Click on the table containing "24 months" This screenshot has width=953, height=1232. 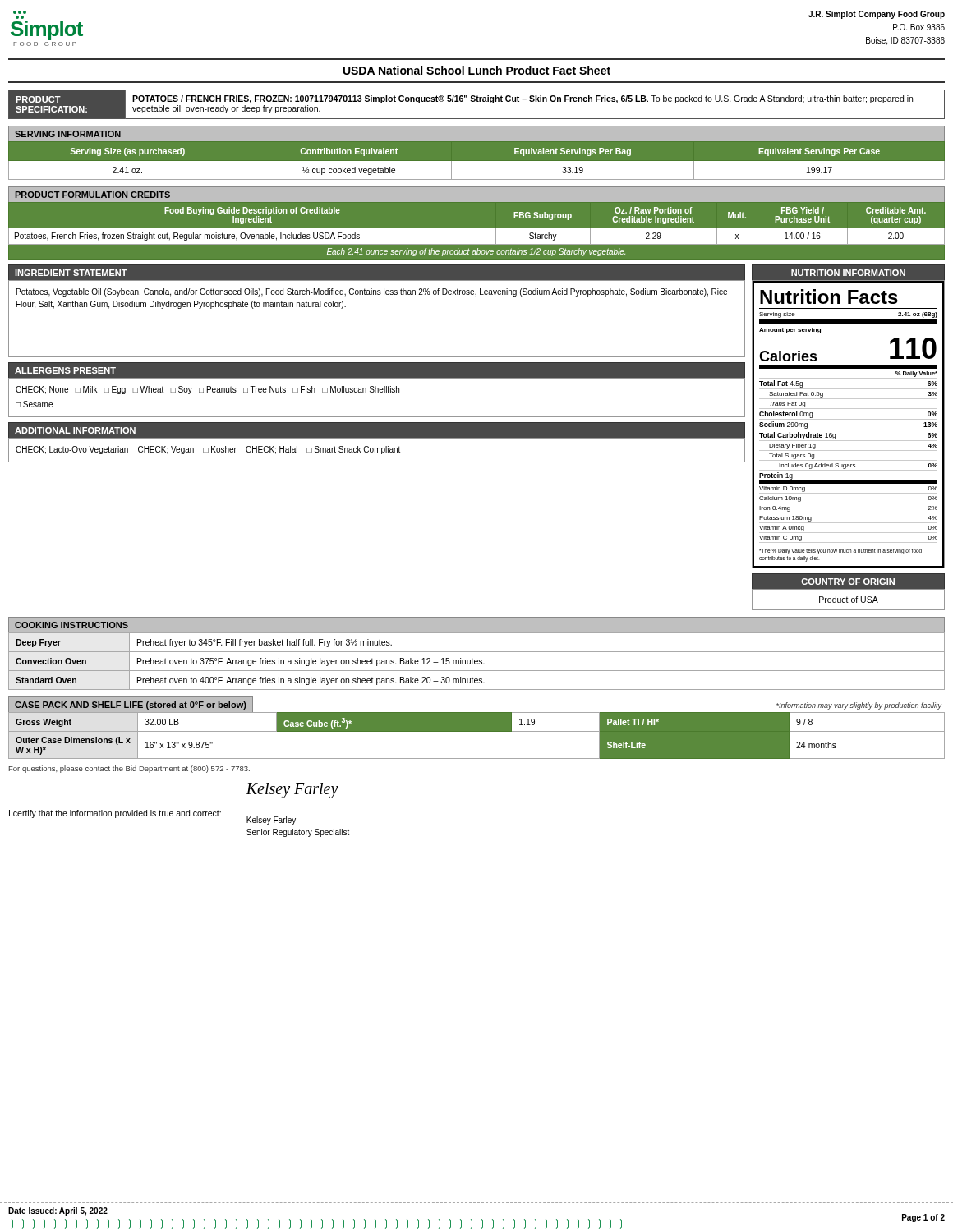(476, 736)
